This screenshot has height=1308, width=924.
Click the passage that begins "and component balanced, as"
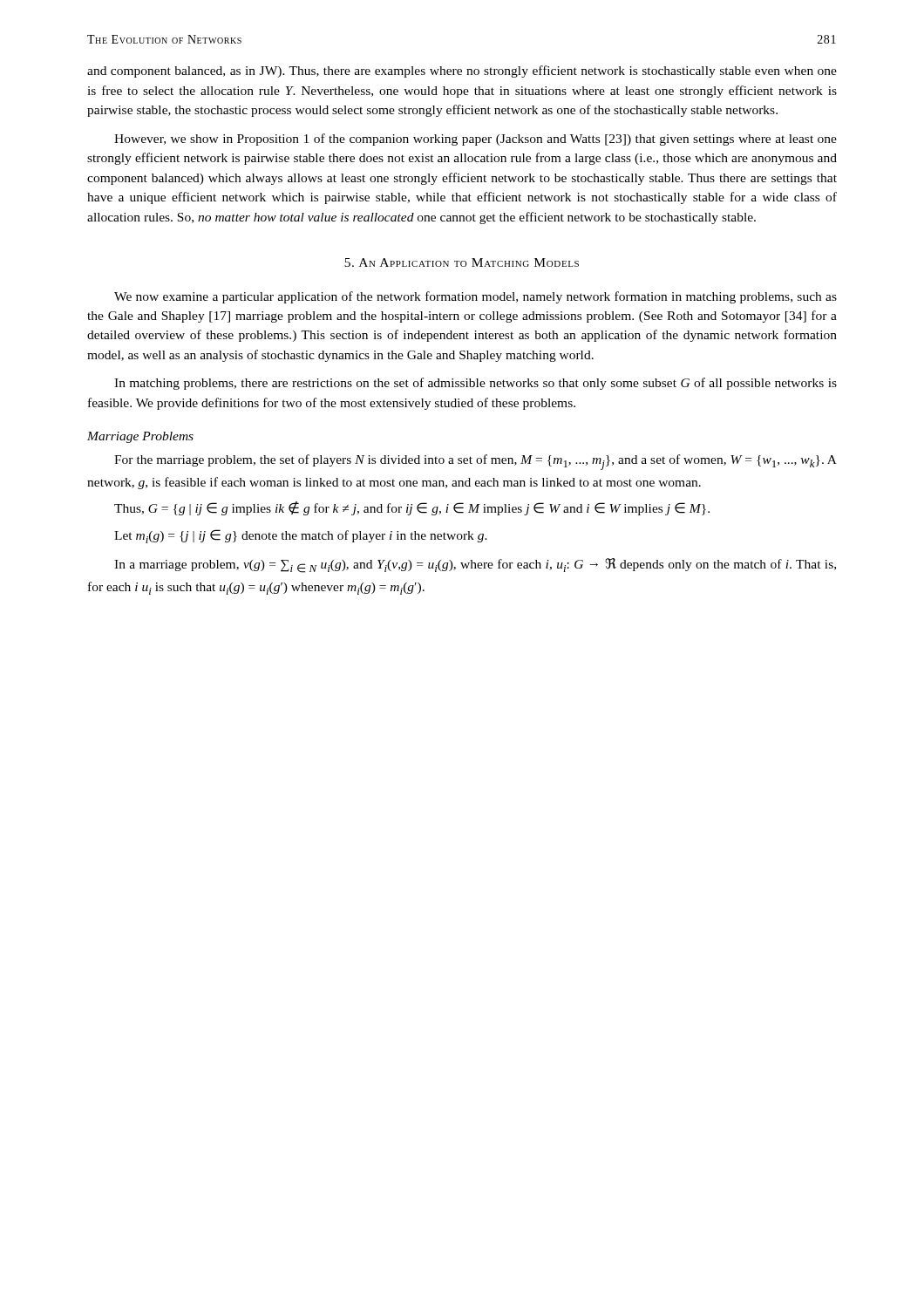(462, 91)
